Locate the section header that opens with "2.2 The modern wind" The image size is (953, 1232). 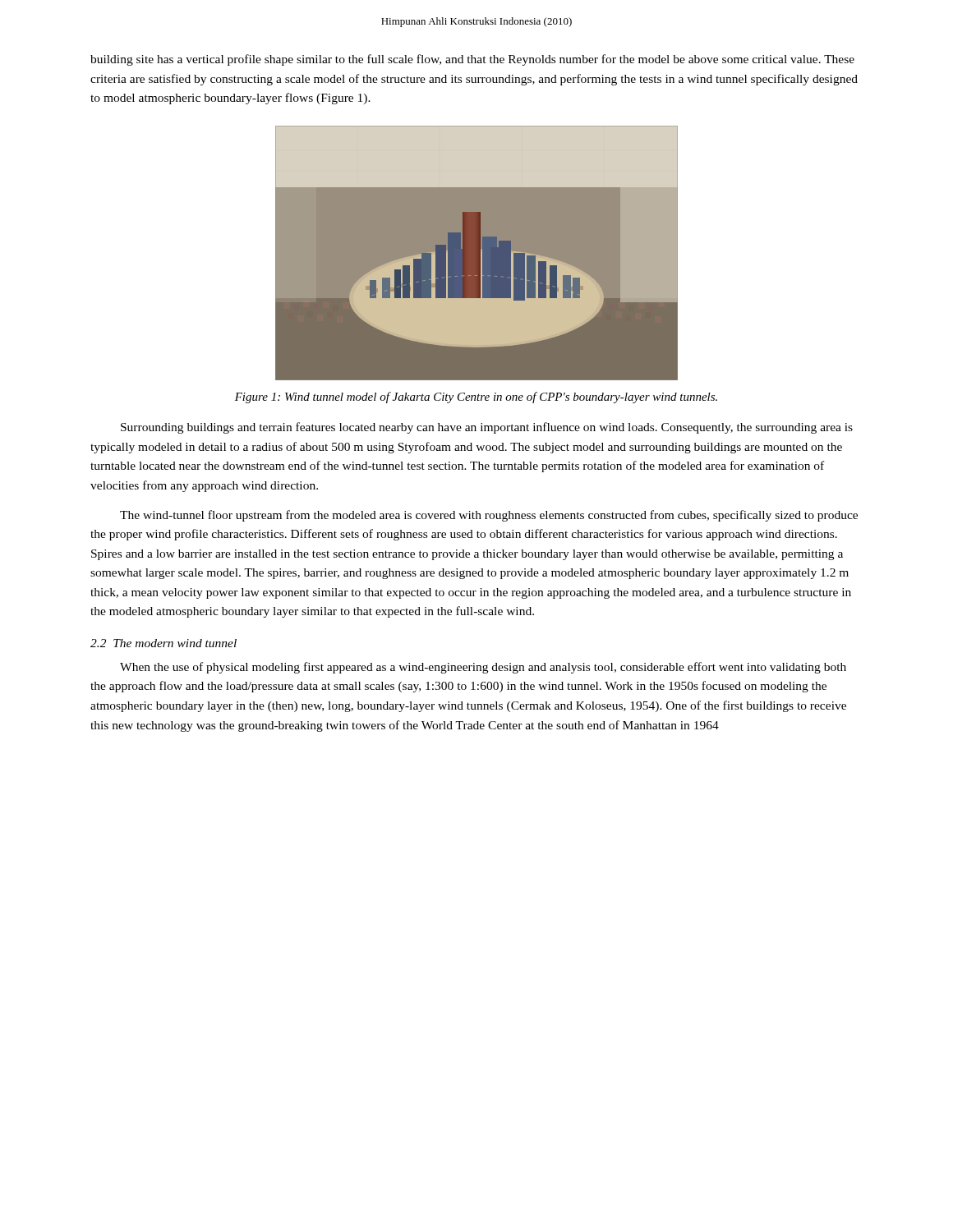[x=164, y=643]
